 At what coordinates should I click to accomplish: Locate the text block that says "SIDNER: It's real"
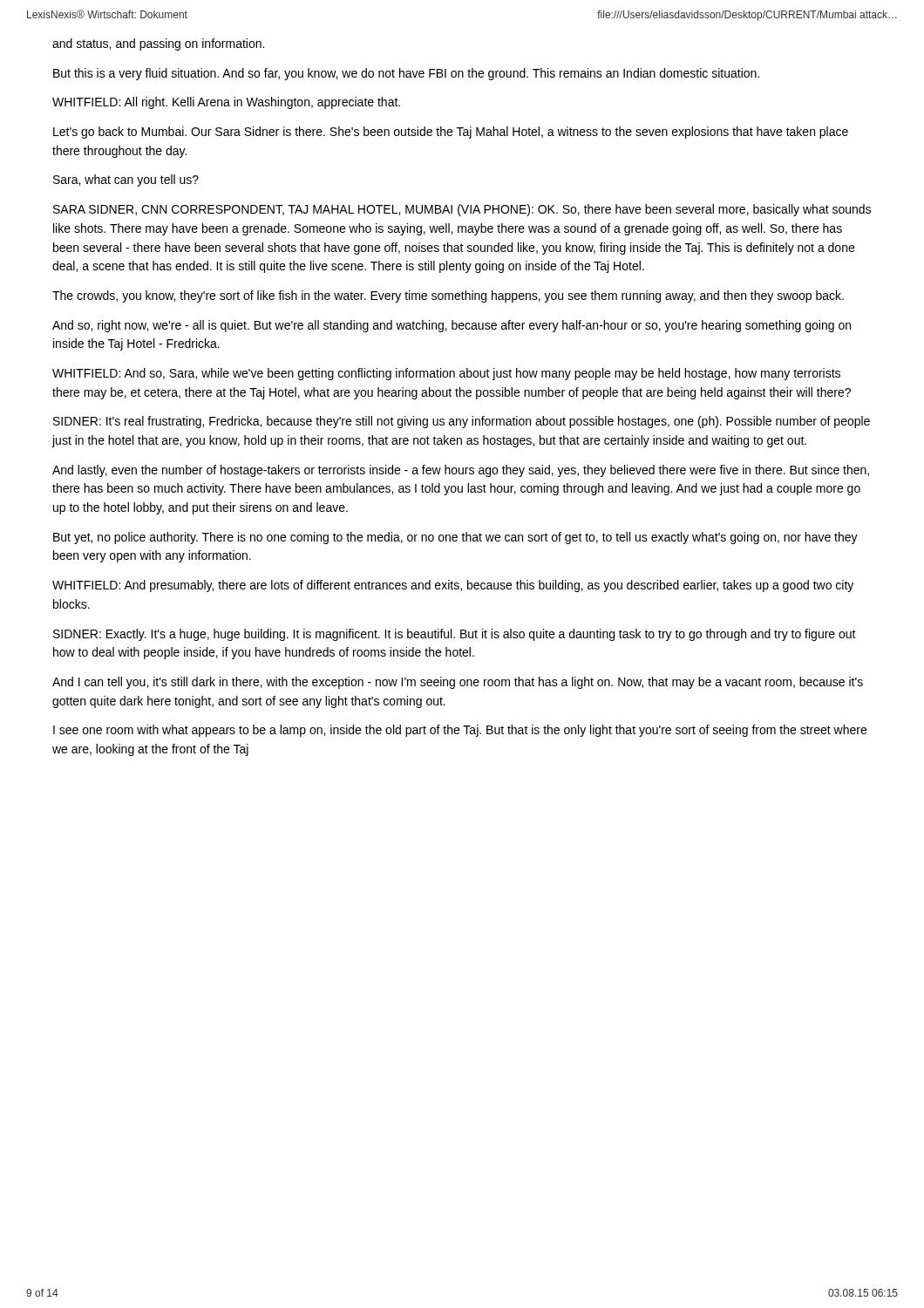pyautogui.click(x=461, y=431)
